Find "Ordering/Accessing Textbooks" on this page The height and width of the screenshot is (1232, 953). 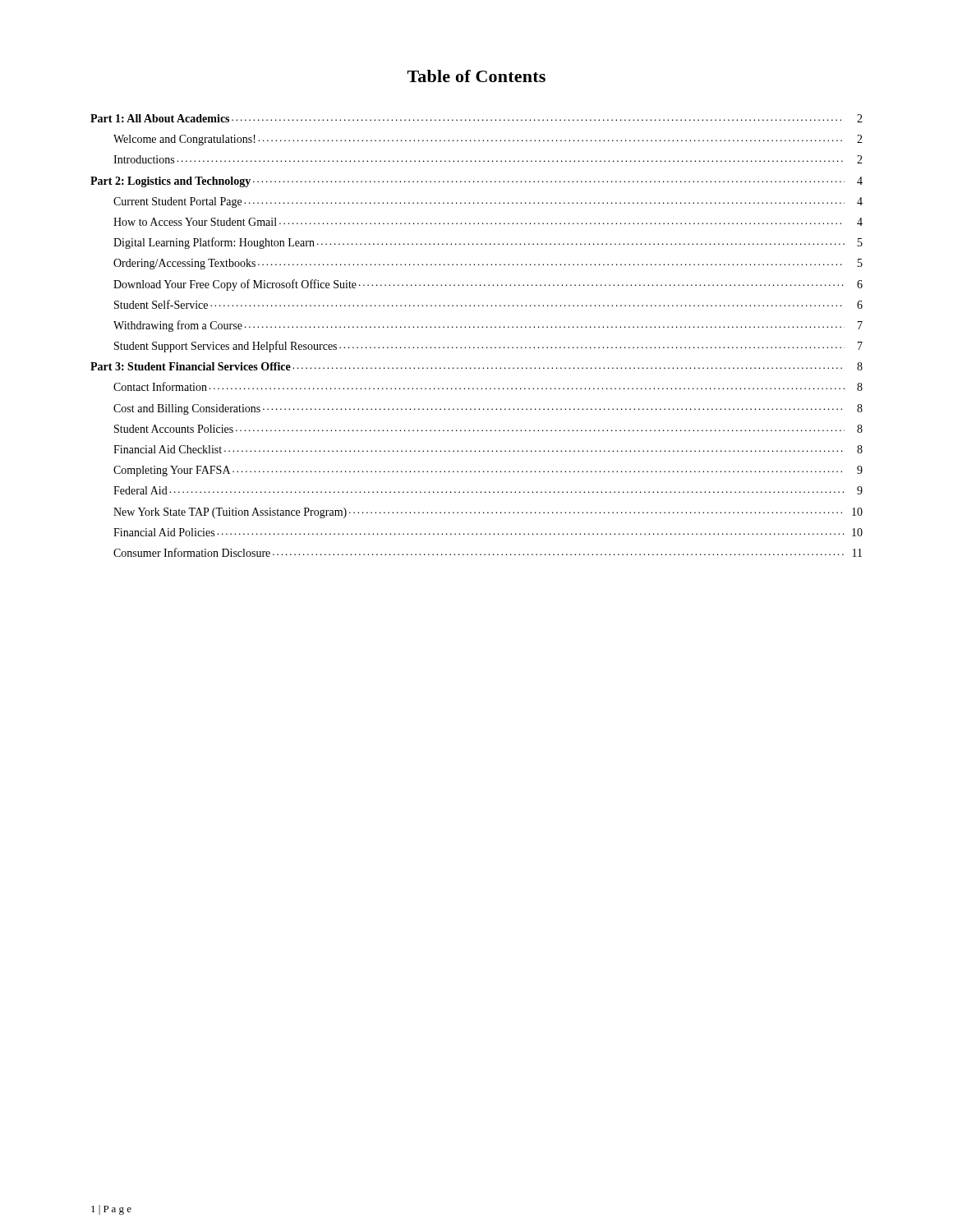[x=488, y=264]
